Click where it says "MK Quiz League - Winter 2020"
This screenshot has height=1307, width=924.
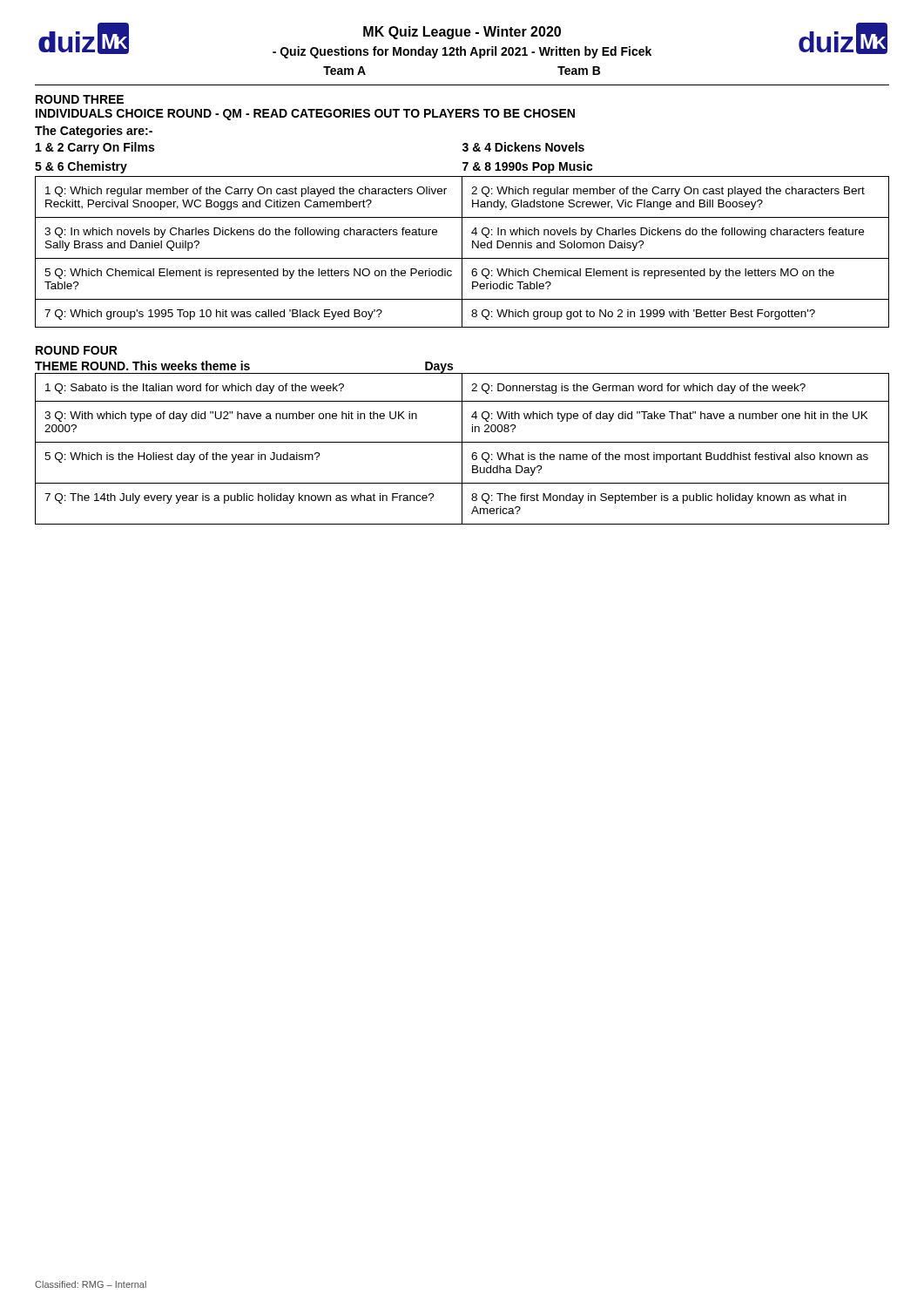[462, 32]
